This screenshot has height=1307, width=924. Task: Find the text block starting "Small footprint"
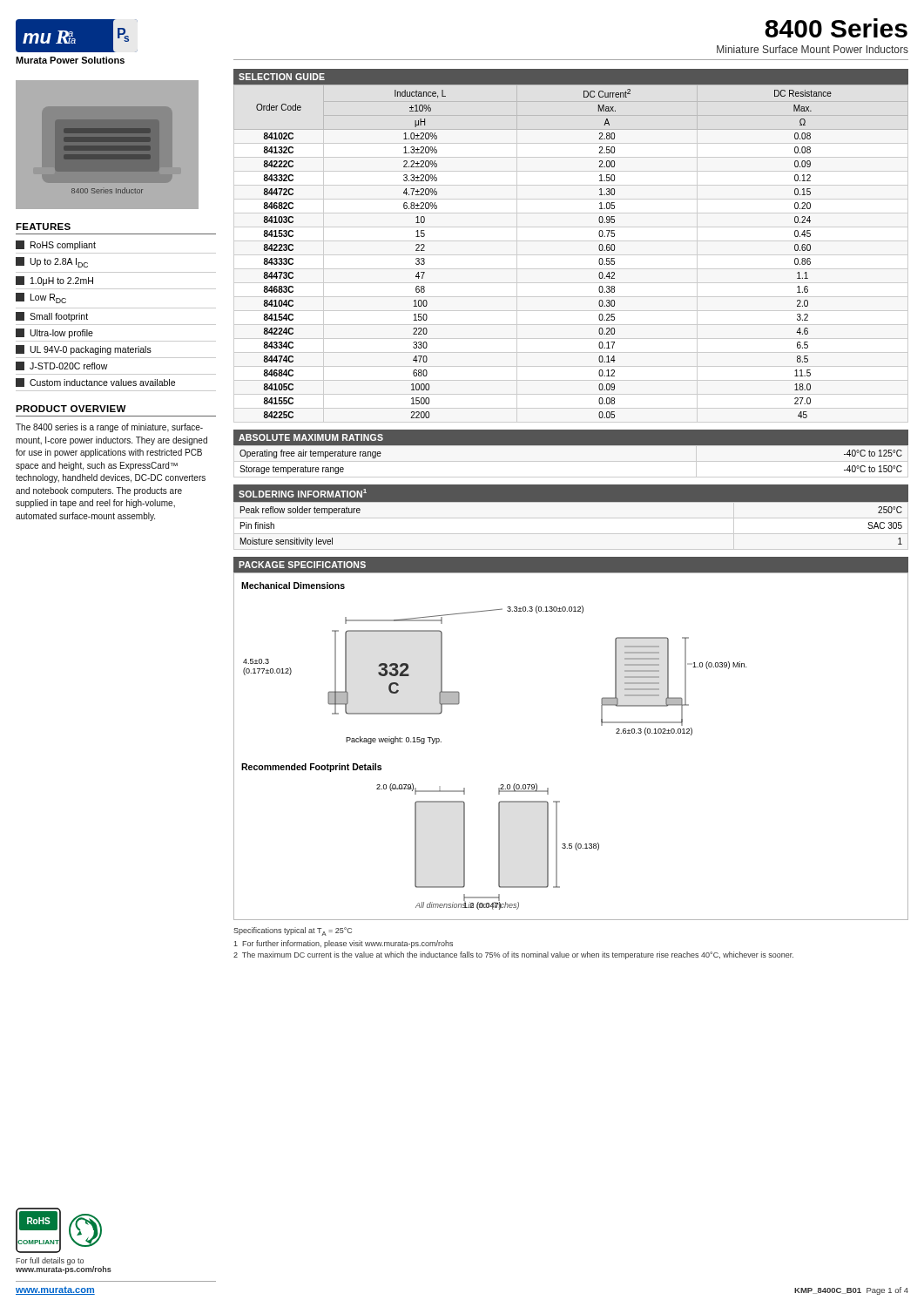click(52, 316)
